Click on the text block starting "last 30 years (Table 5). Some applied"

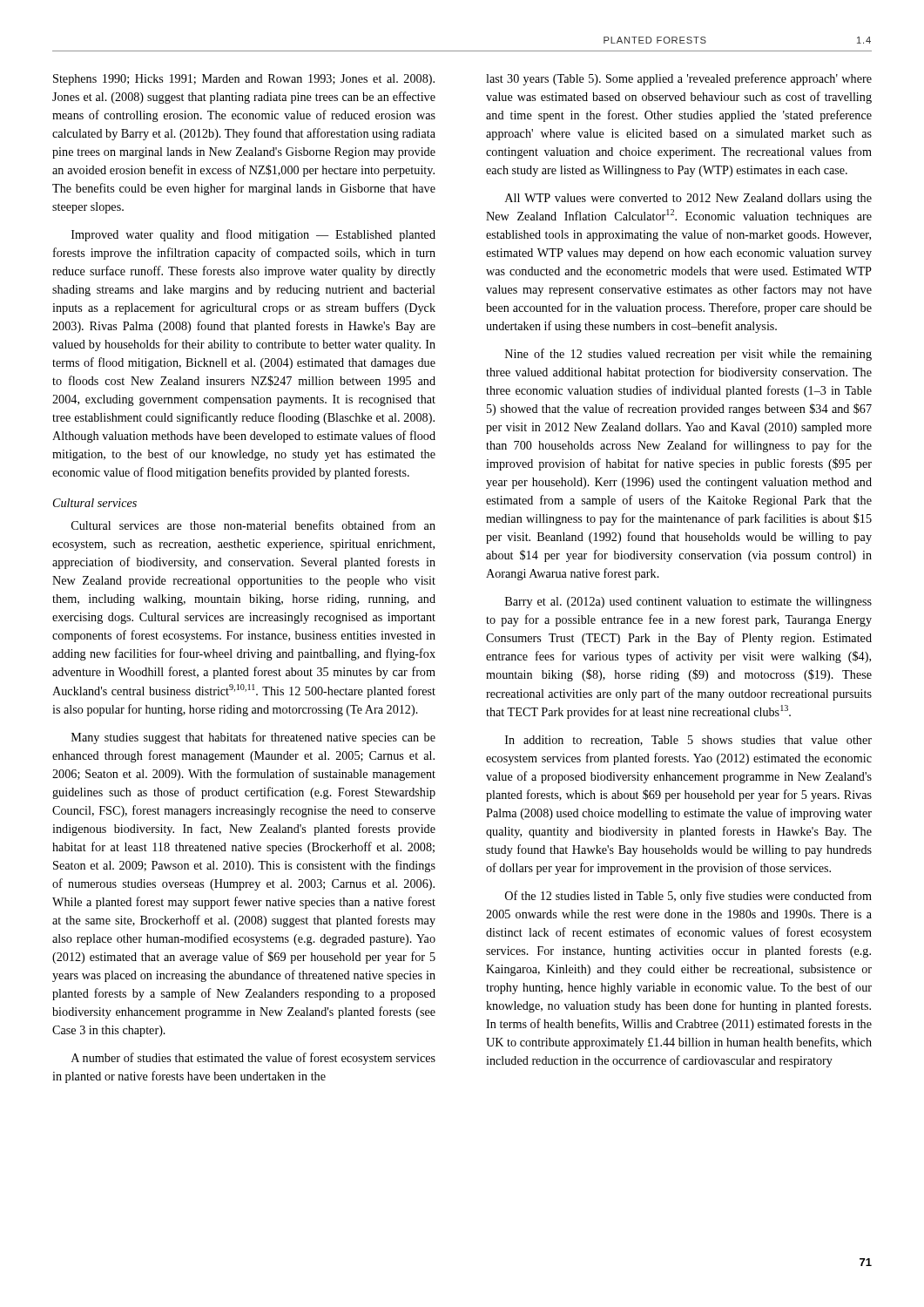[679, 125]
